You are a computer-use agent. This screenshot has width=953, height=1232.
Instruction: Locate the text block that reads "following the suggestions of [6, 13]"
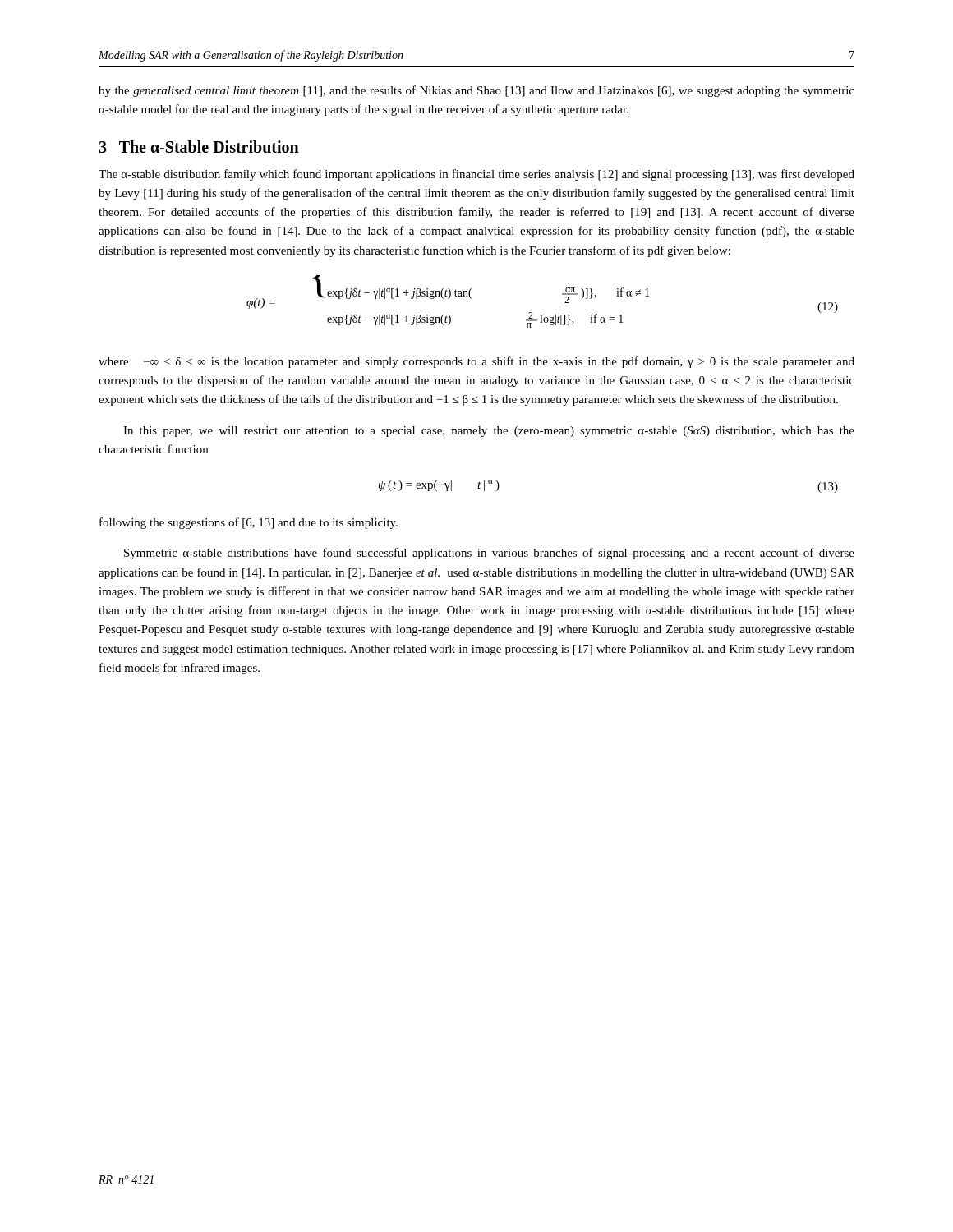click(x=249, y=523)
